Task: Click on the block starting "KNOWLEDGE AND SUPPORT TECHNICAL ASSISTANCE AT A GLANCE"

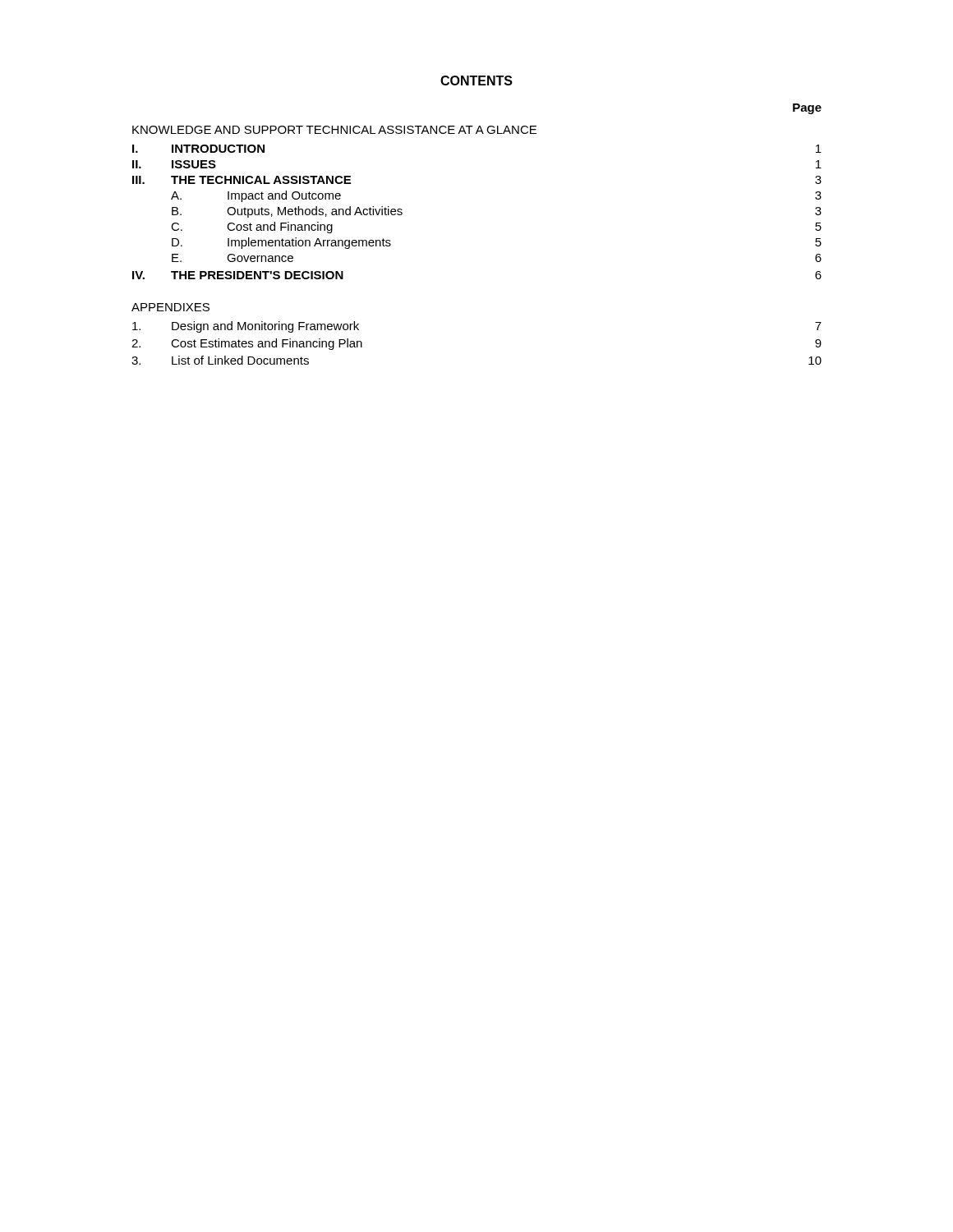Action: click(x=334, y=129)
